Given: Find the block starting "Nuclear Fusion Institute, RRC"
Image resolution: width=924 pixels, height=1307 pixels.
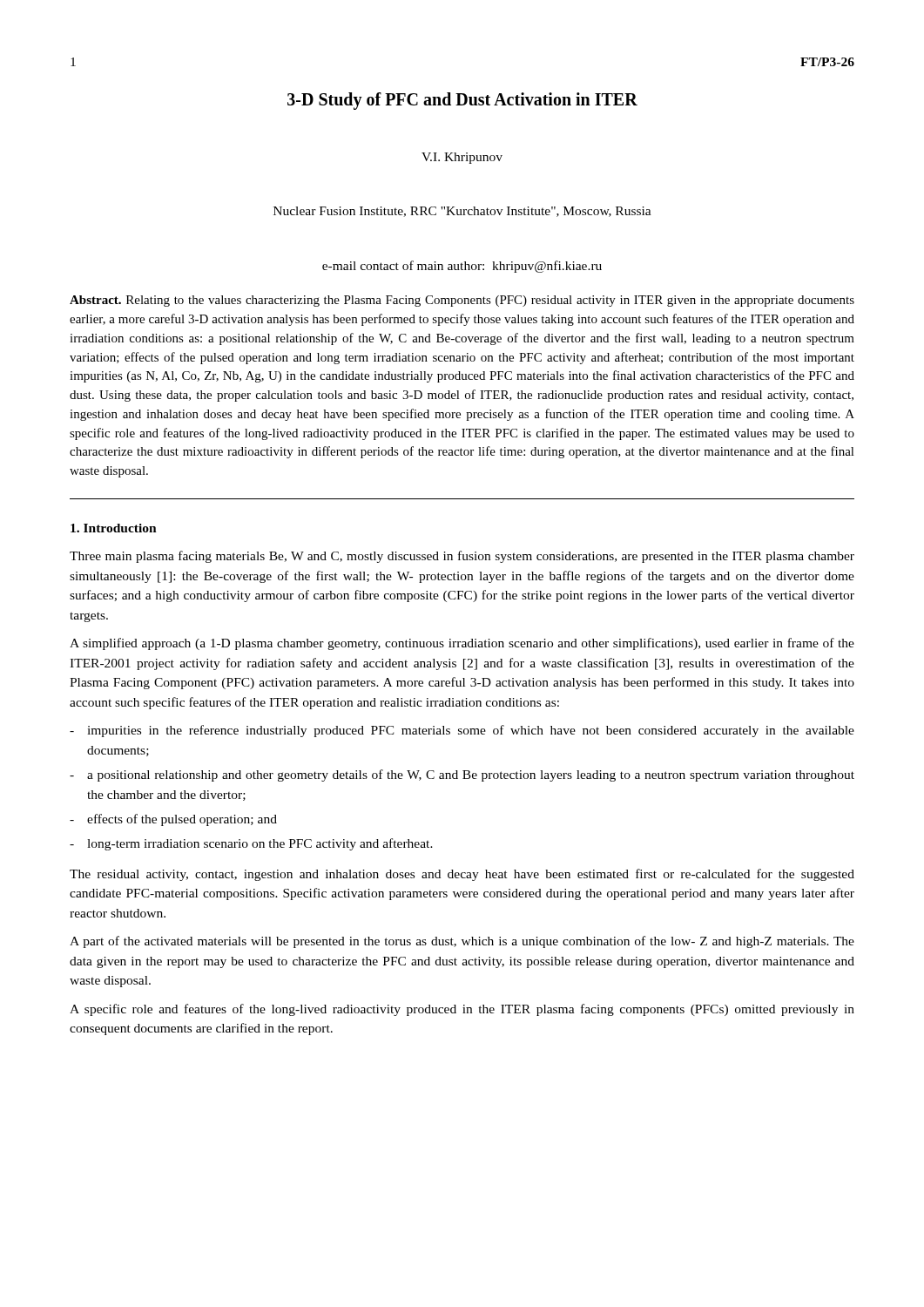Looking at the screenshot, I should coord(462,211).
